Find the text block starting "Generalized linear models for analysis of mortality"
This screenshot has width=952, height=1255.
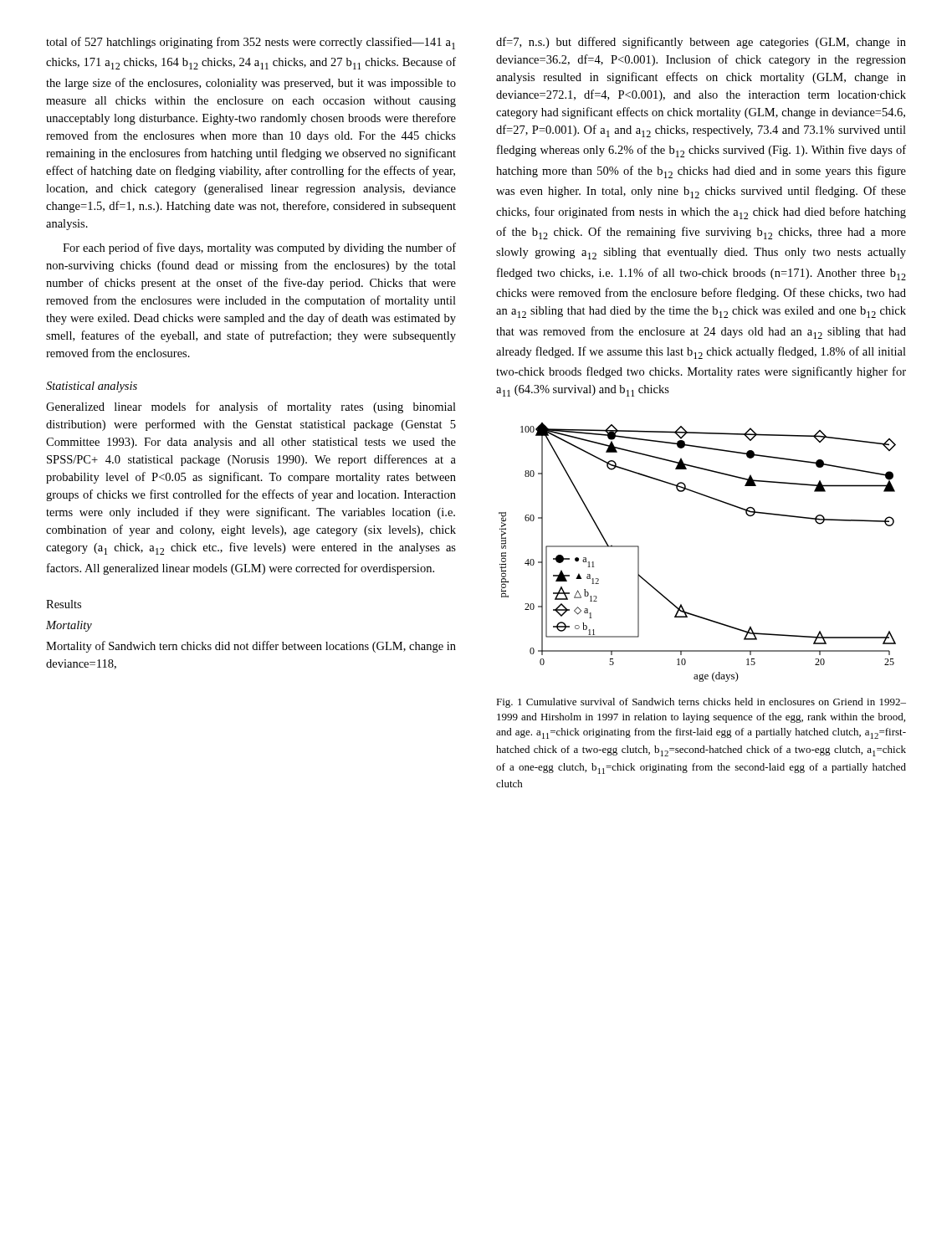click(x=251, y=488)
